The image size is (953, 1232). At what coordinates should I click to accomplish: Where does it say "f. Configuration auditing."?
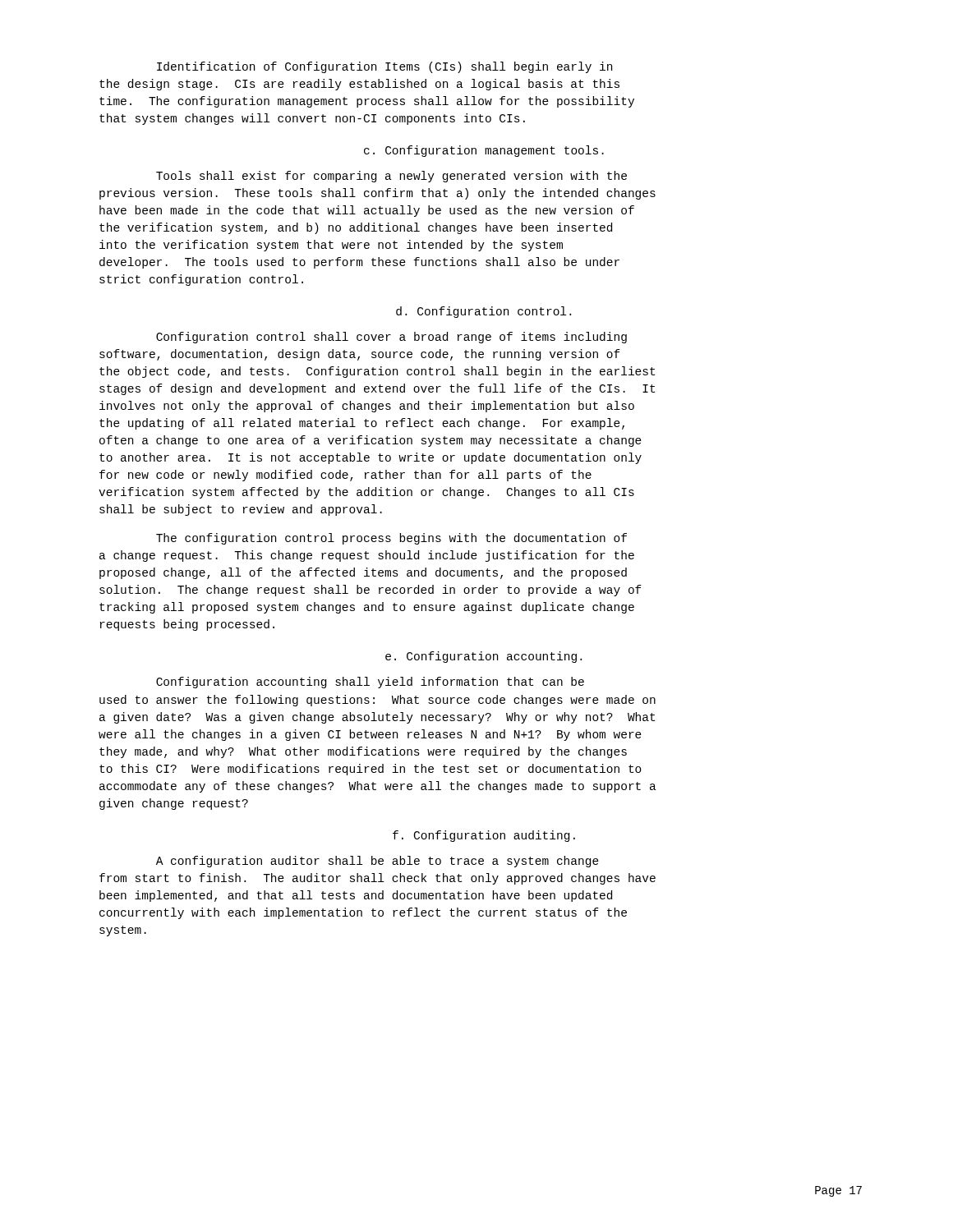[x=485, y=836]
